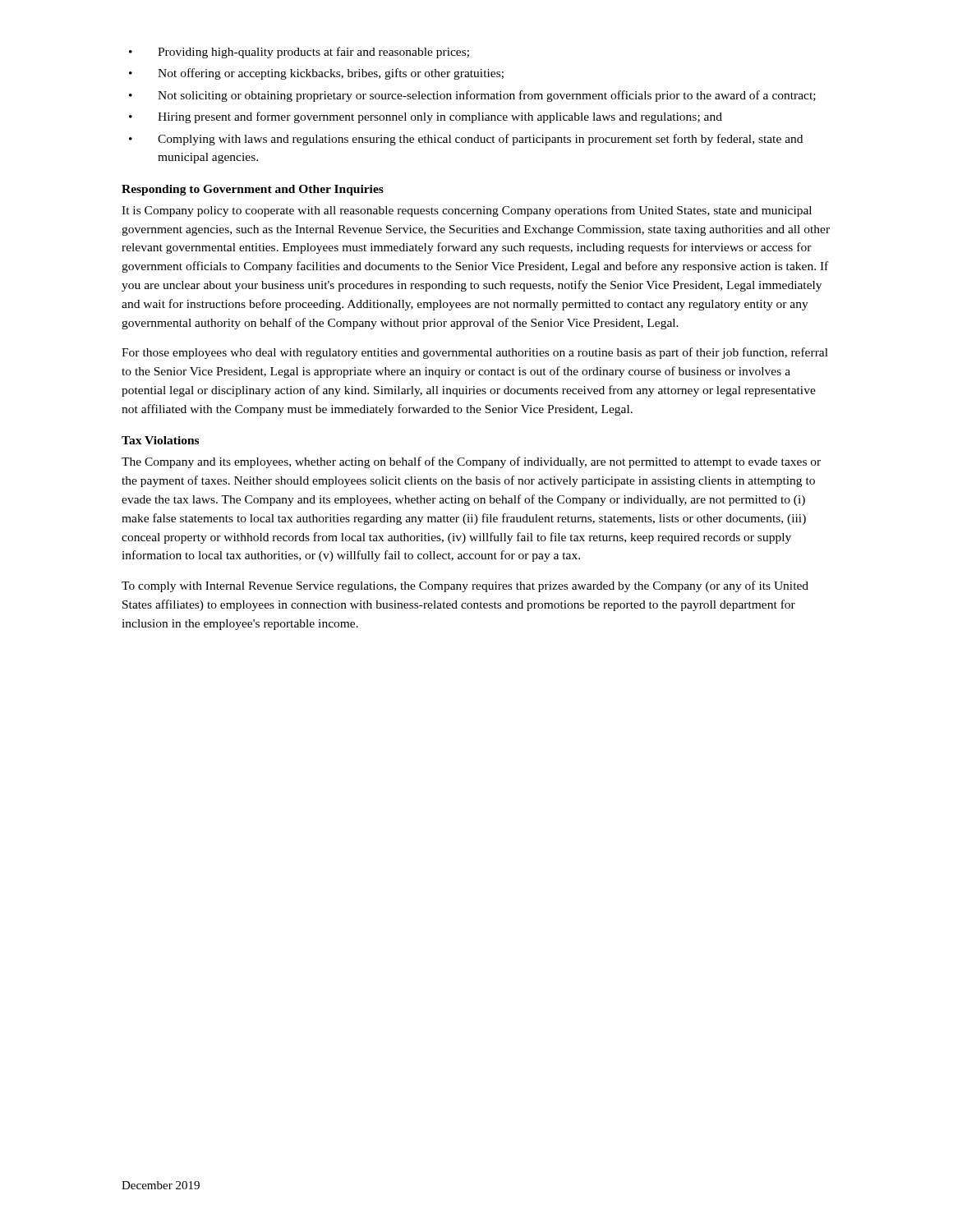Click on the list item containing "• Providing high-quality products at fair and"
Image resolution: width=953 pixels, height=1232 pixels.
pyautogui.click(x=476, y=52)
